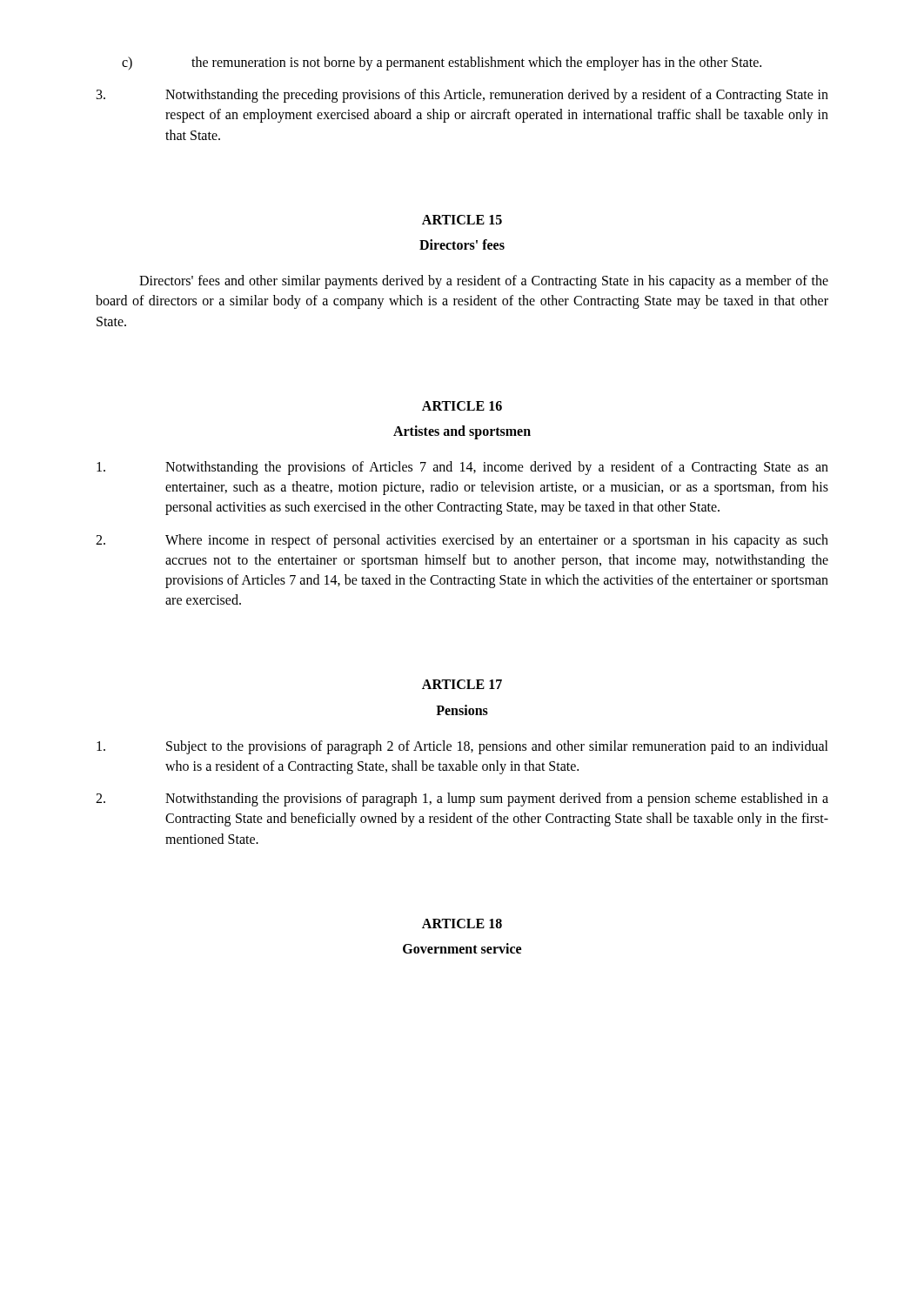
Task: Locate the text starting "ARTICLE 15"
Action: click(462, 219)
